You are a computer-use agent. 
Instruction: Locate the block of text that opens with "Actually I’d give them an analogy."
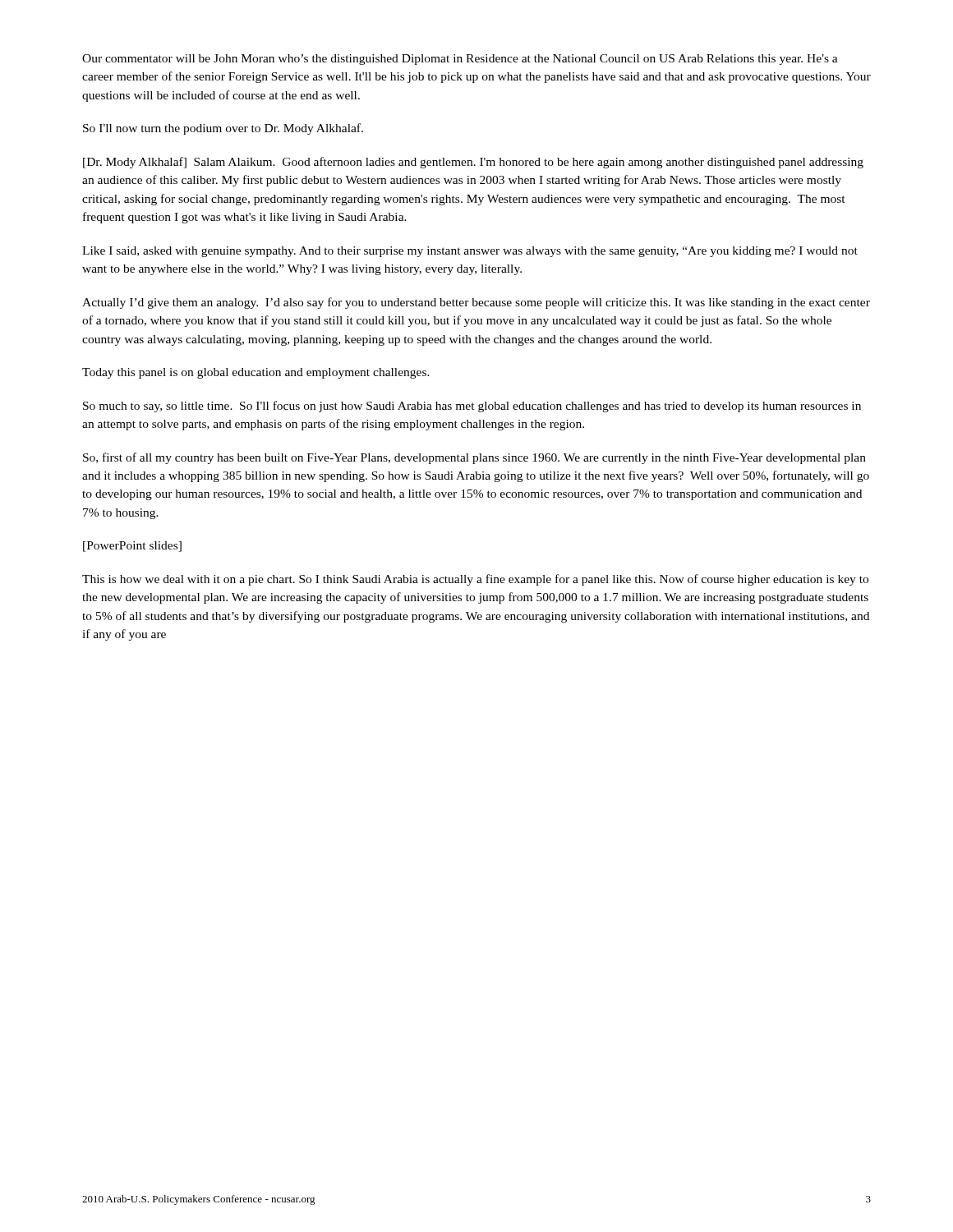tap(476, 320)
